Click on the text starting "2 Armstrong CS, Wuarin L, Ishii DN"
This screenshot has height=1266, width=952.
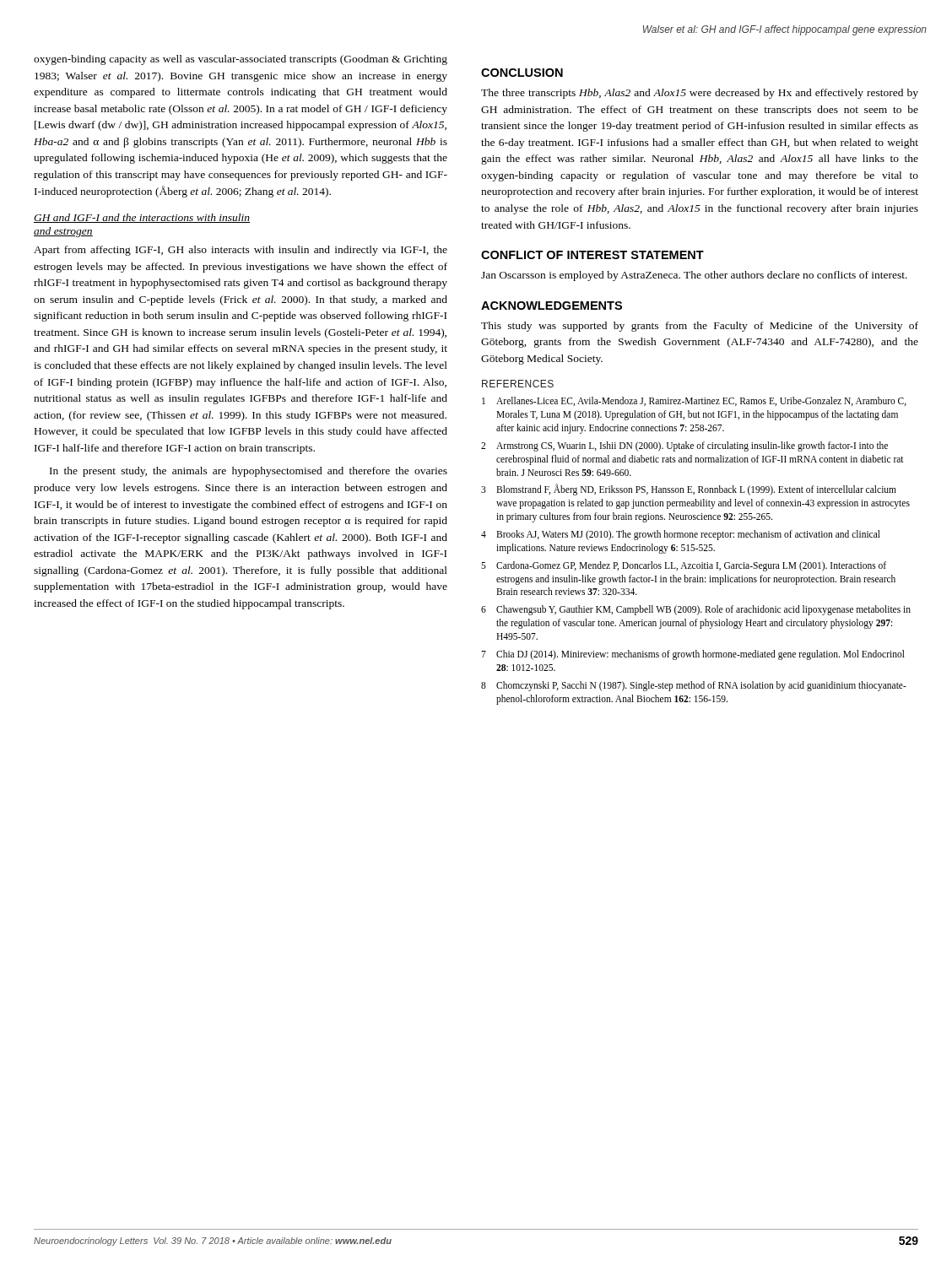click(700, 460)
